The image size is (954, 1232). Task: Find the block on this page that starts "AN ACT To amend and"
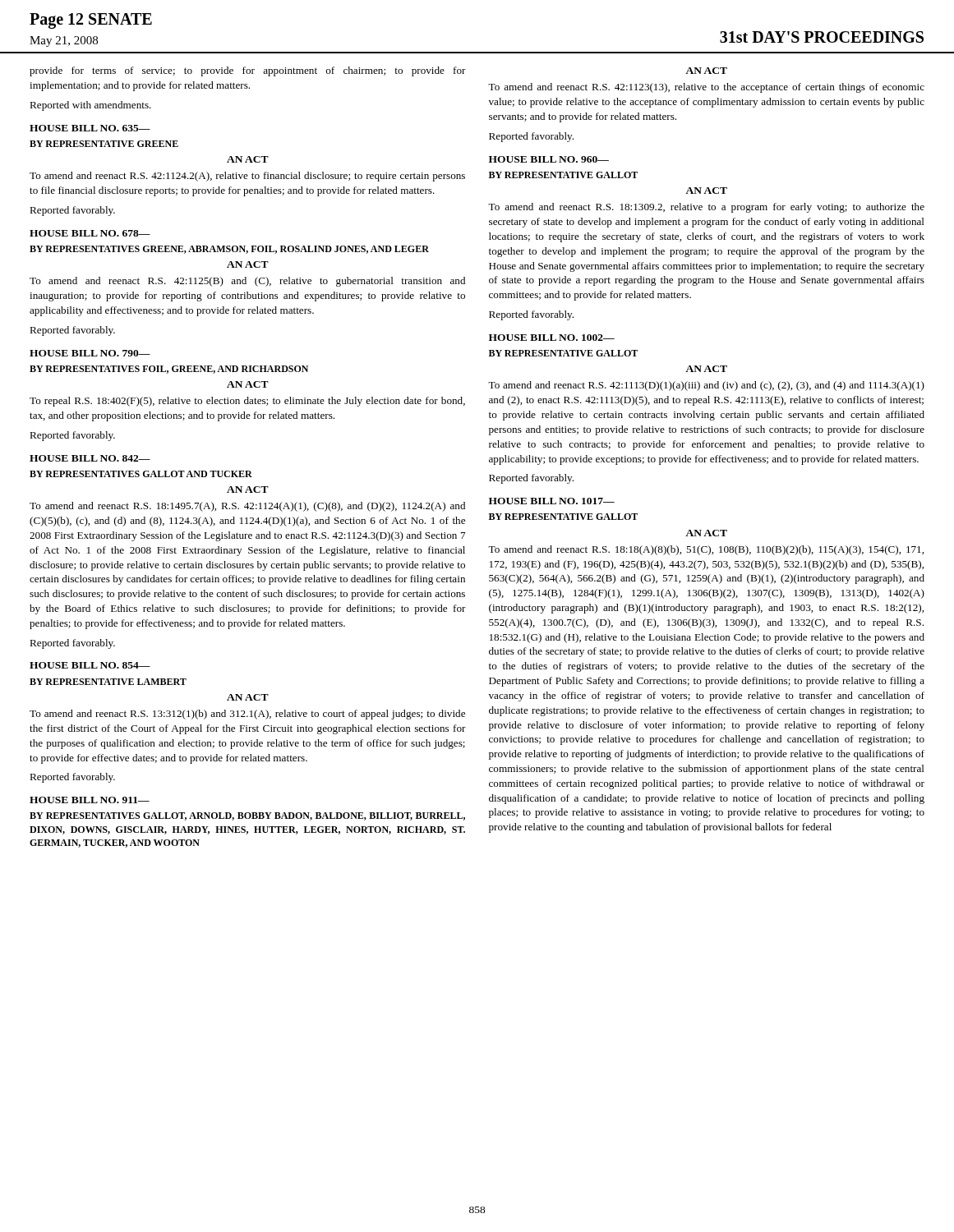tap(706, 93)
